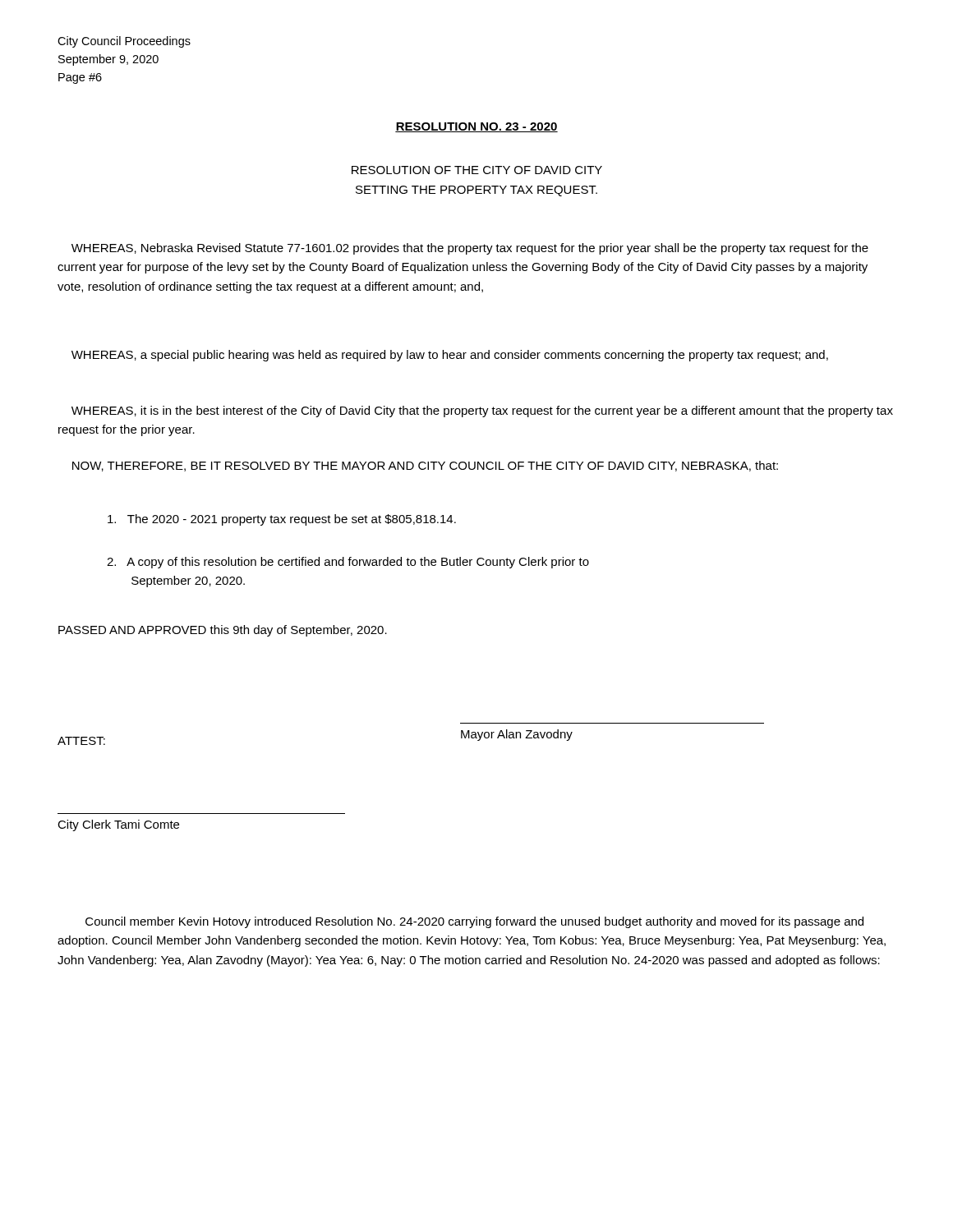
Task: Find the block on this page that starts "WHEREAS, Nebraska Revised Statute"
Action: point(463,267)
